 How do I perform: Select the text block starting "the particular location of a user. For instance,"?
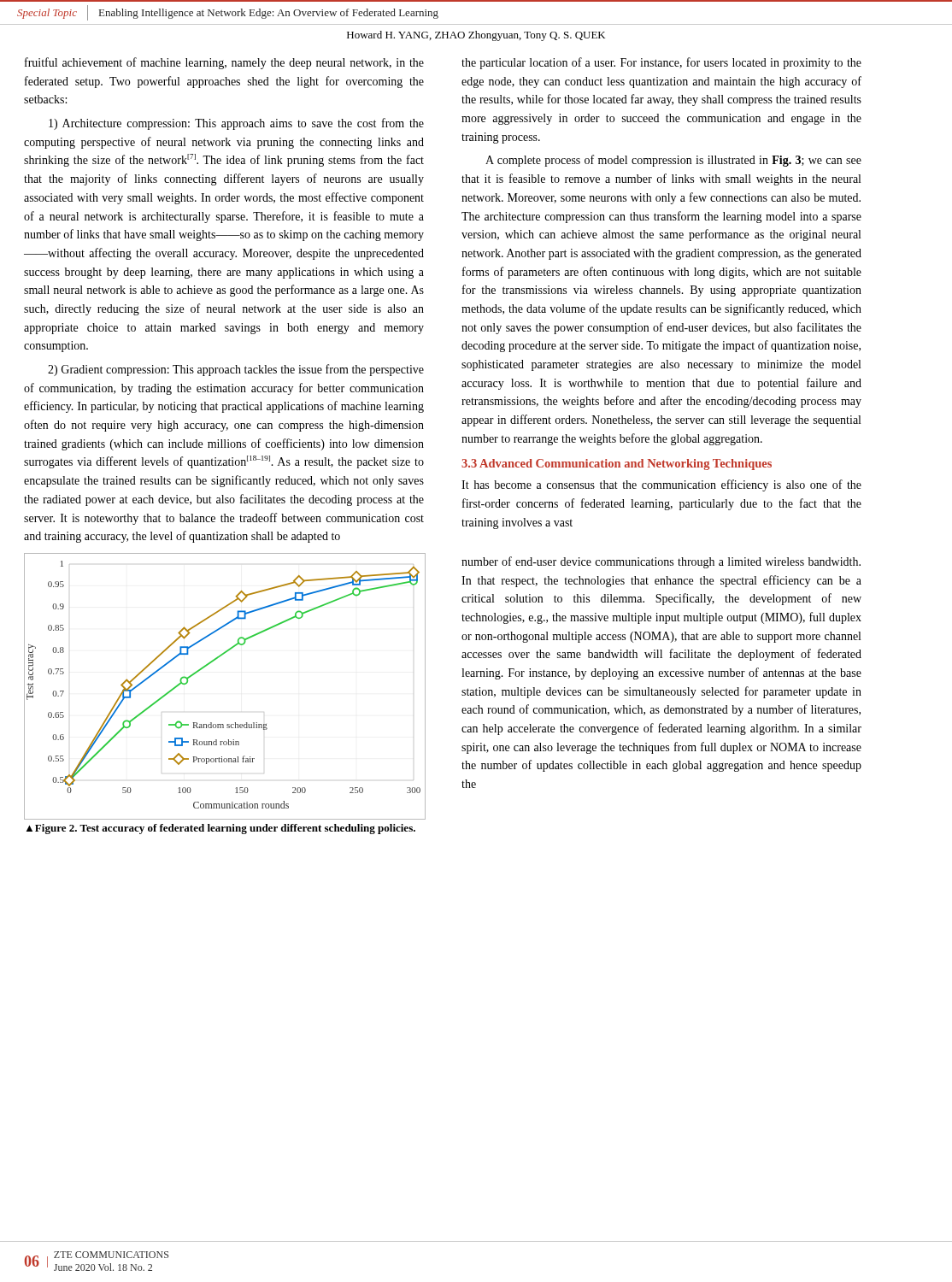(661, 251)
